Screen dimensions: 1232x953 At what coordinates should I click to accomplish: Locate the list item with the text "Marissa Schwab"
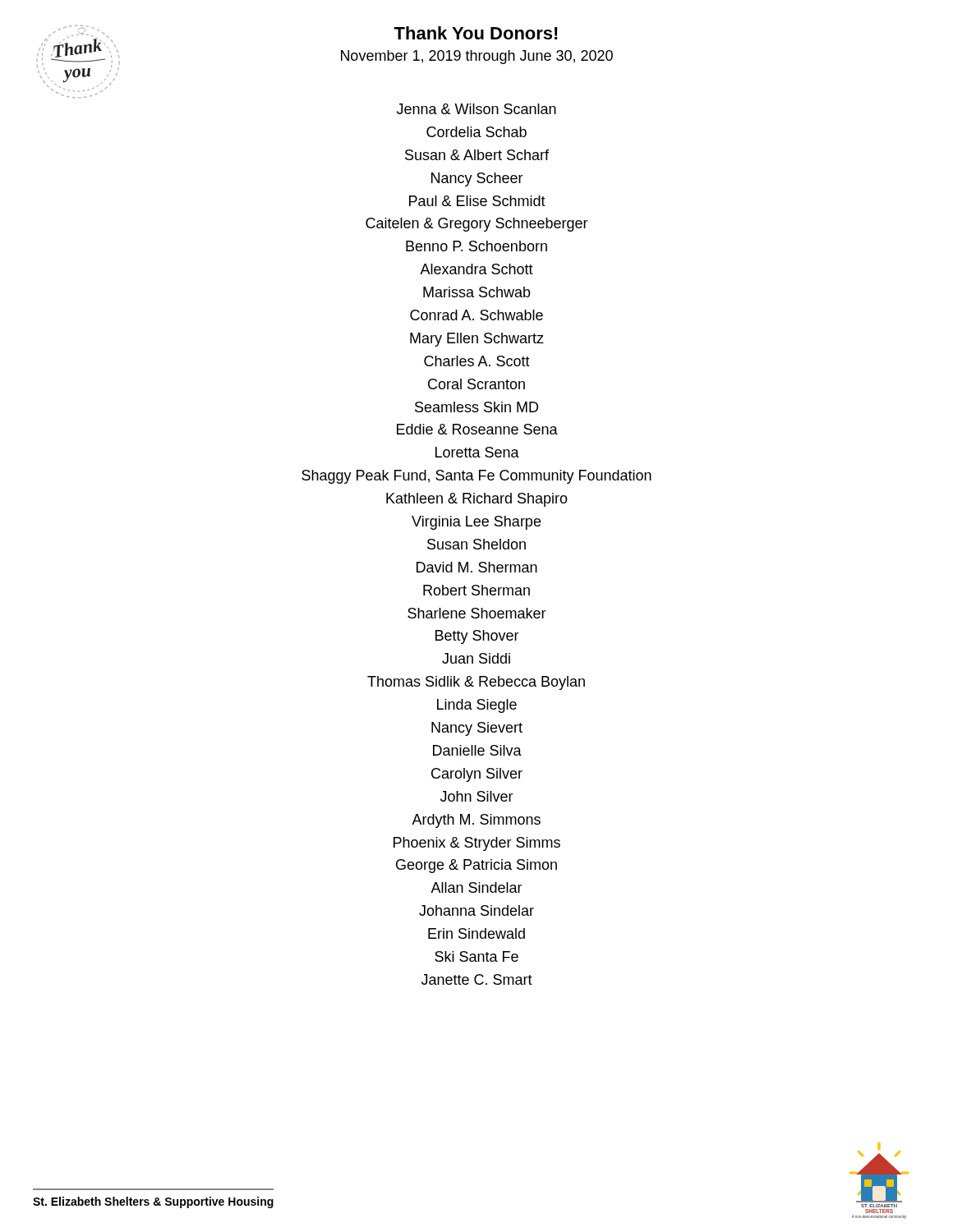click(476, 293)
